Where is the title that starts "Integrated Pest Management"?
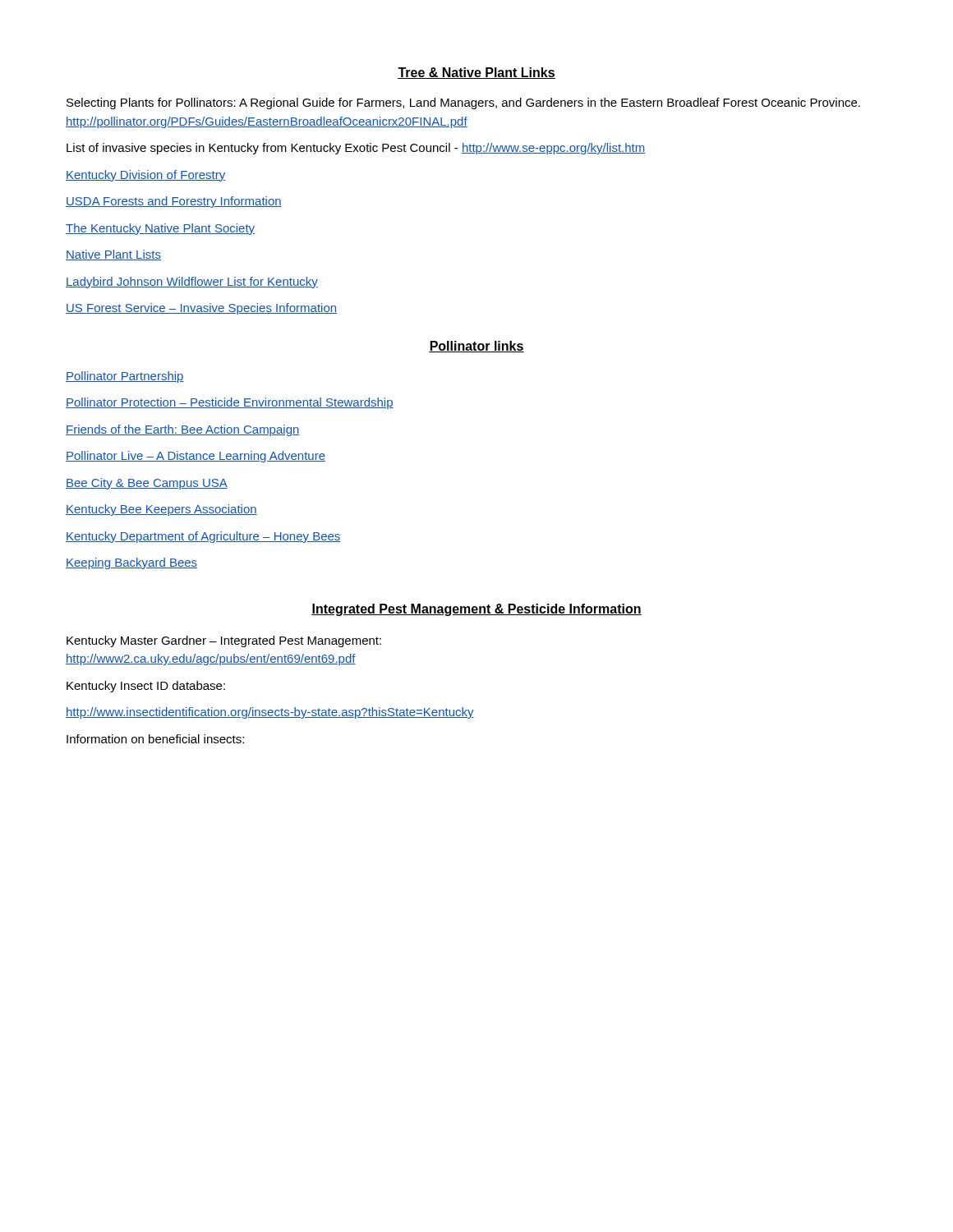 point(476,609)
